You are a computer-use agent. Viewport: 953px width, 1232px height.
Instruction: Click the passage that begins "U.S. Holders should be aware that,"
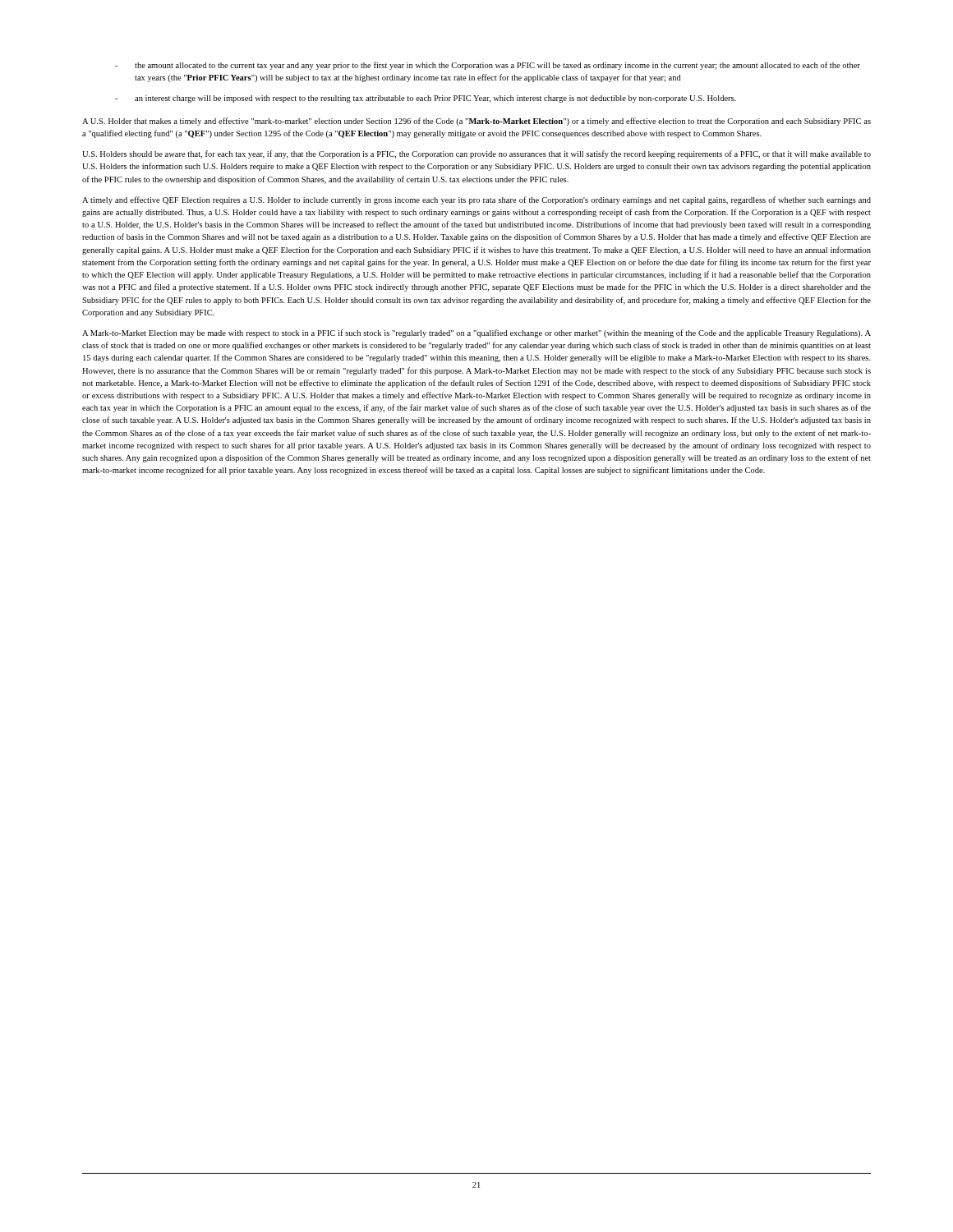[476, 167]
